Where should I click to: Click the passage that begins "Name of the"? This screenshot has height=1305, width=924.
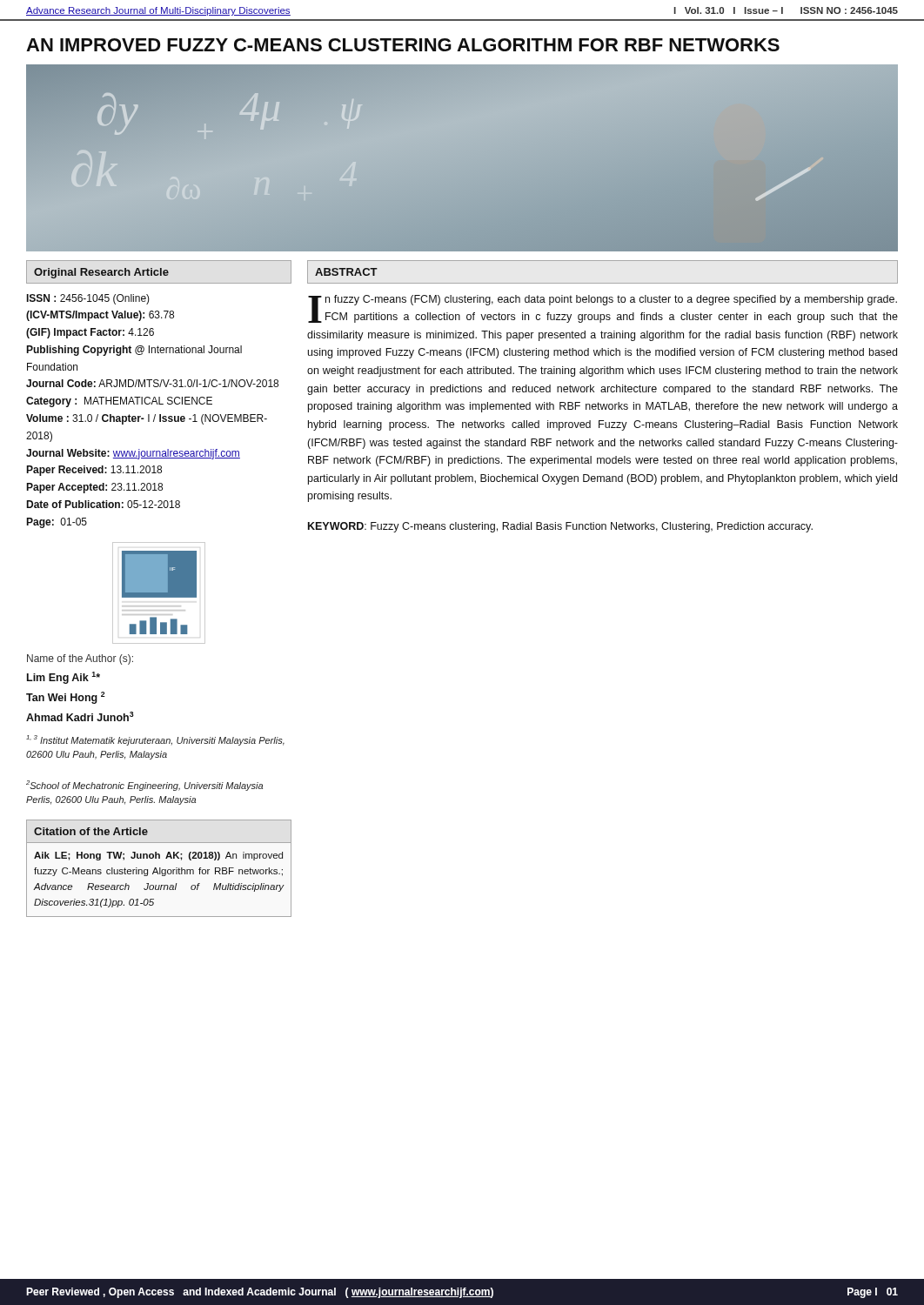[x=80, y=658]
